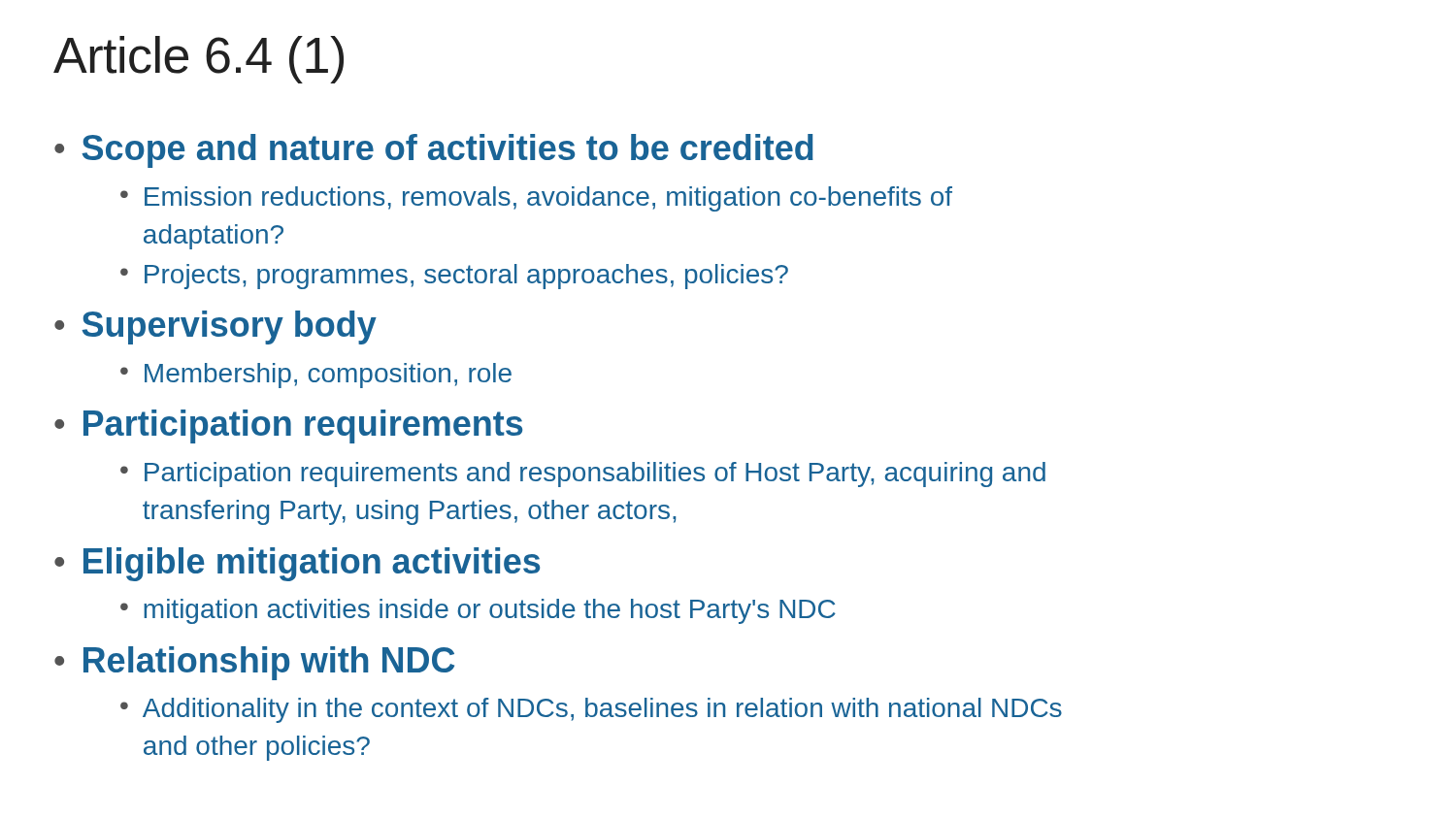Point to "• Supervisory body"
The image size is (1456, 819).
215,326
